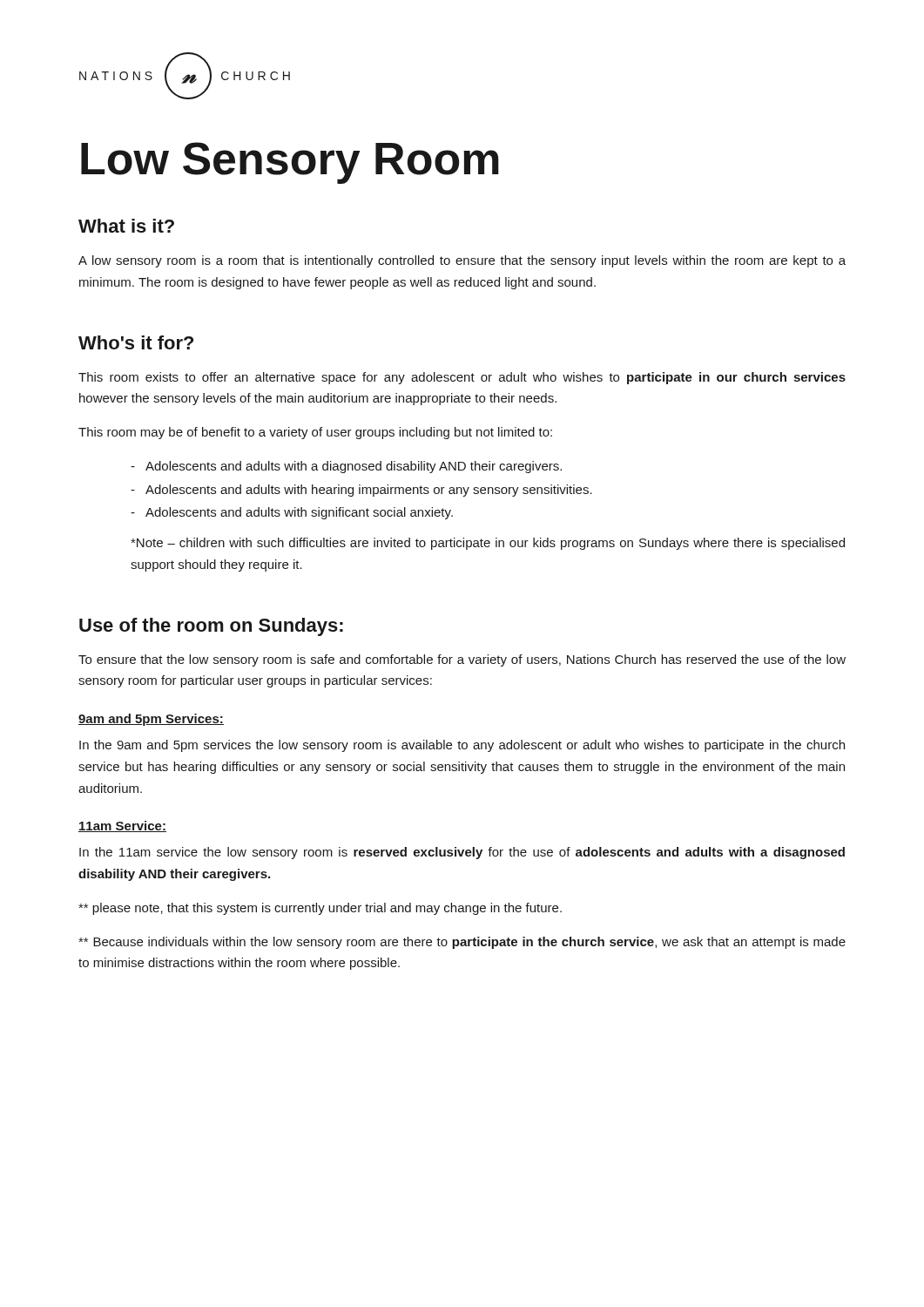Where does it say "11am Service:"?
Screen dimensions: 1307x924
122,826
